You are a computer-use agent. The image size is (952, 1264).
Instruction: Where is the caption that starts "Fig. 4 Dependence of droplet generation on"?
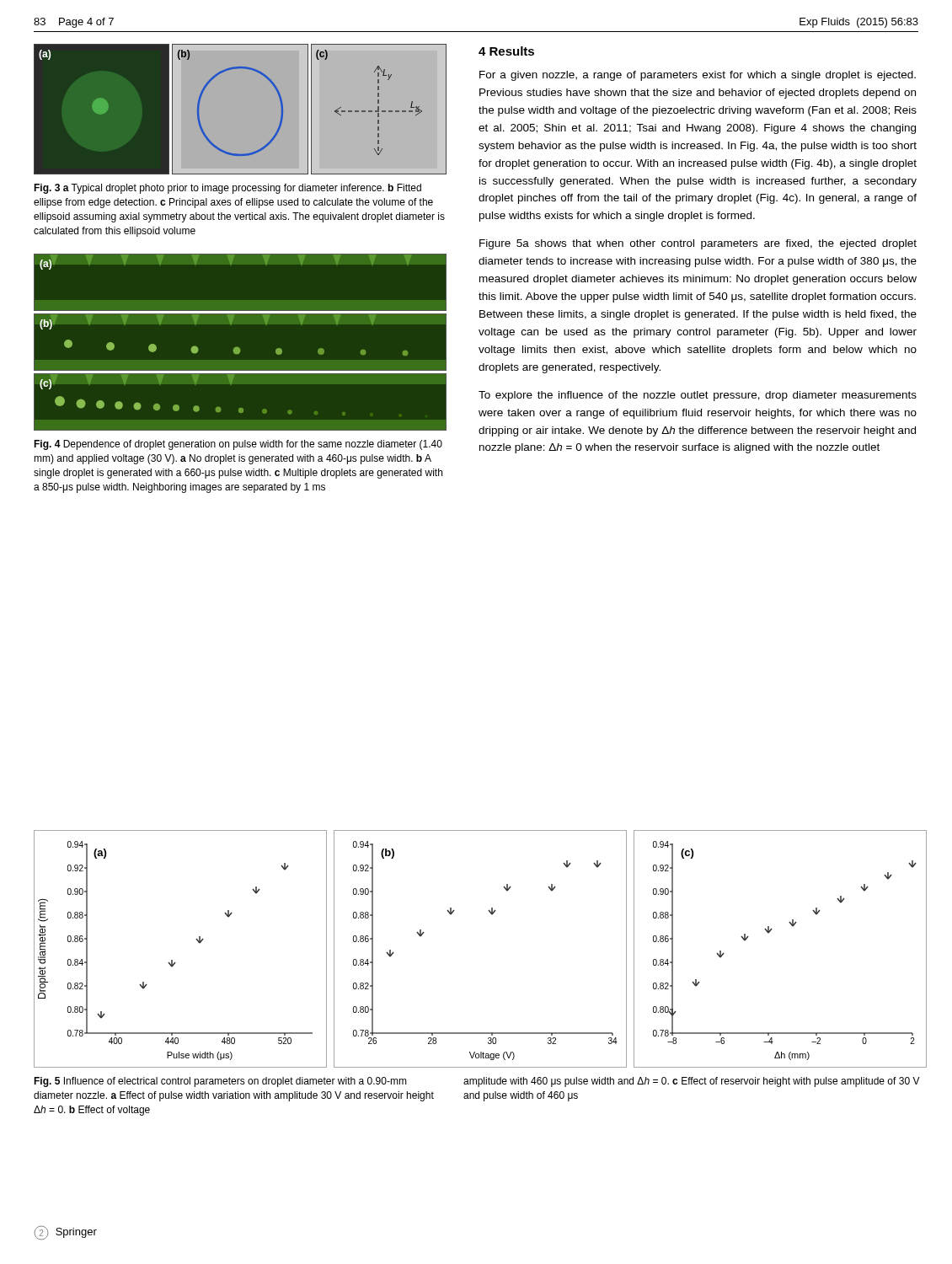238,466
